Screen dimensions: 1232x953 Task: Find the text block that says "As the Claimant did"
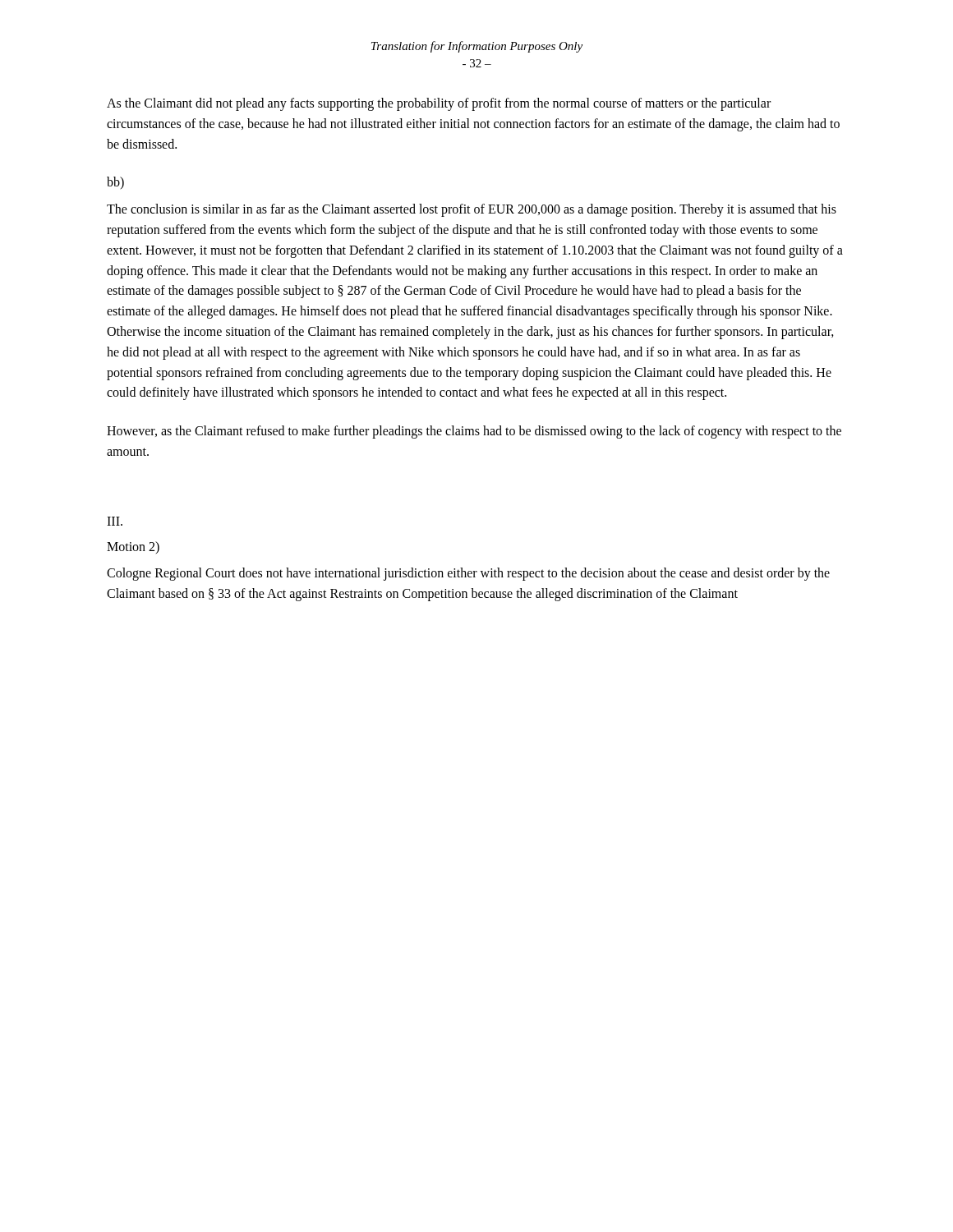pos(473,123)
